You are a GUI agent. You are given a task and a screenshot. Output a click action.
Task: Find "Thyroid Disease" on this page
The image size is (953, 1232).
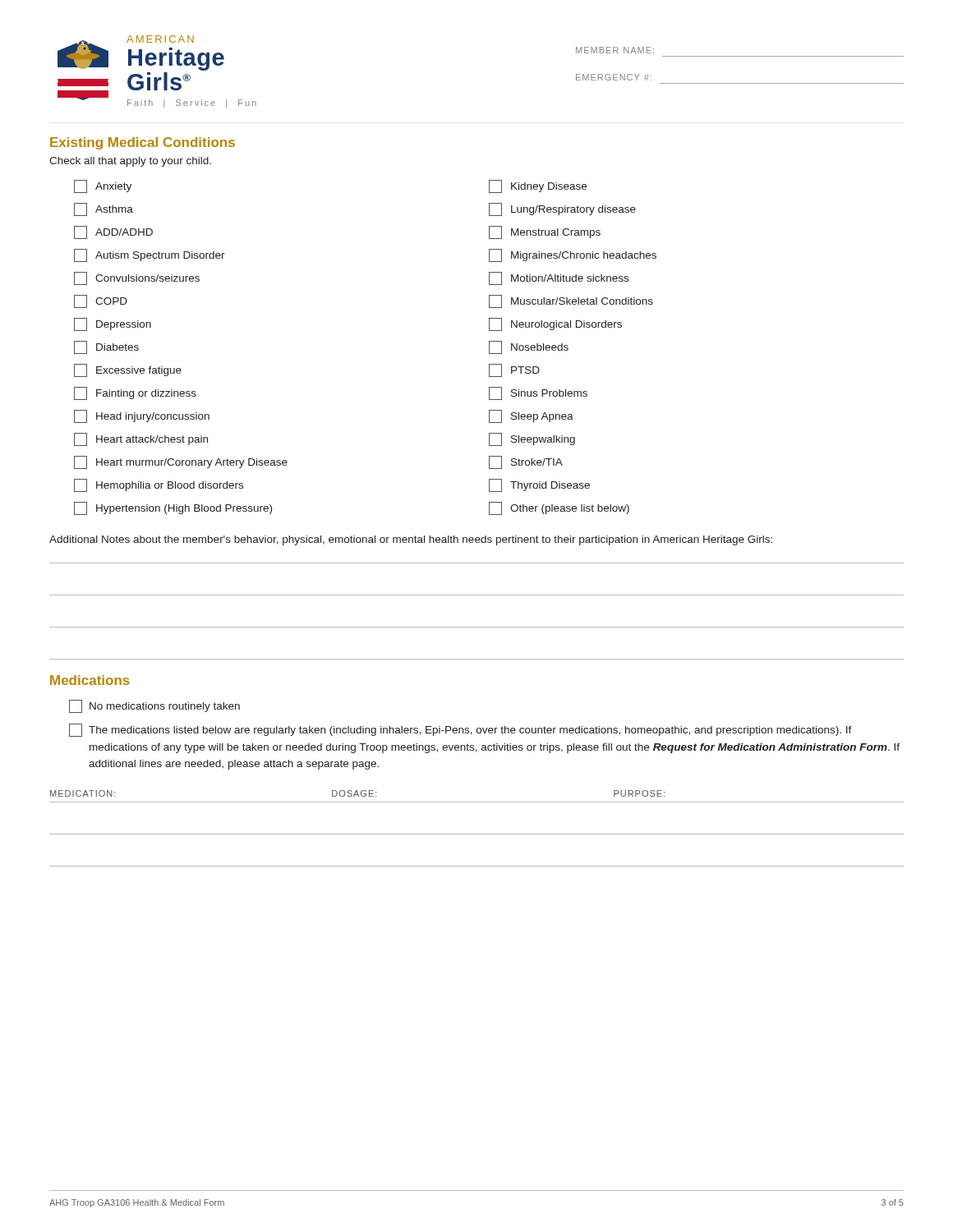(540, 485)
